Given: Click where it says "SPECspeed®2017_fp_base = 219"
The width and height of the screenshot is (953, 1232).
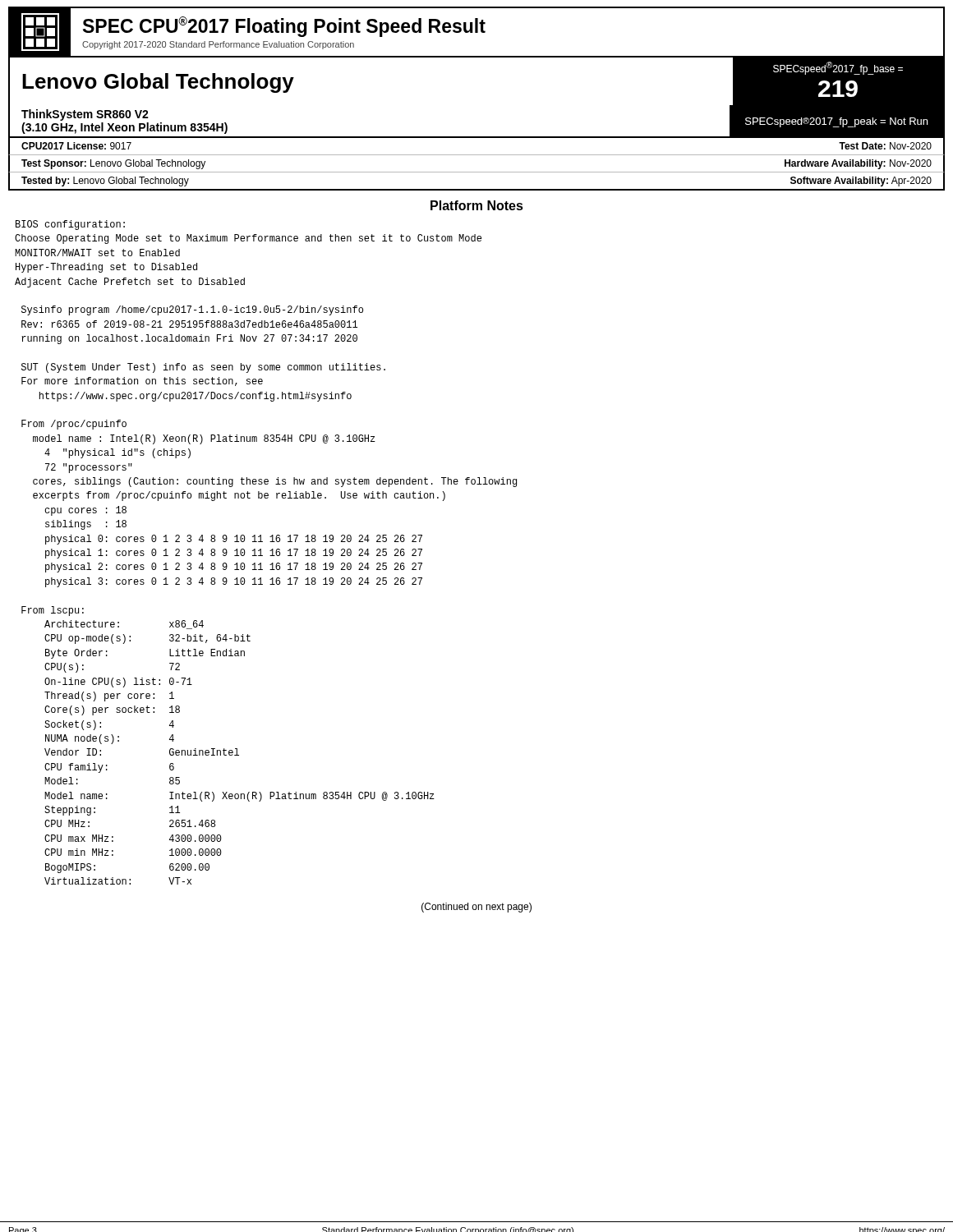Looking at the screenshot, I should tap(838, 81).
